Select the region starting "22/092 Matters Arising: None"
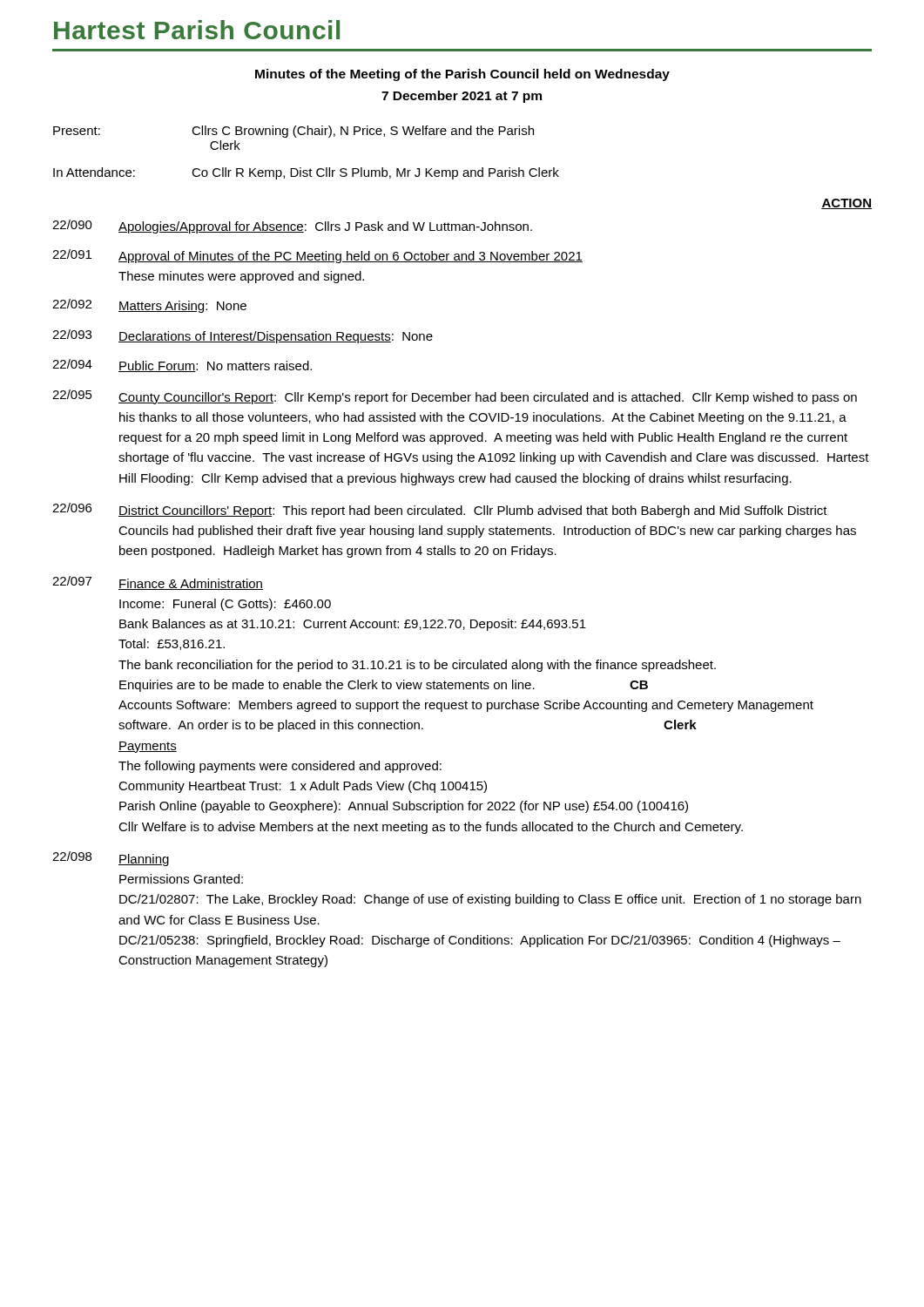This screenshot has height=1307, width=924. pos(149,306)
